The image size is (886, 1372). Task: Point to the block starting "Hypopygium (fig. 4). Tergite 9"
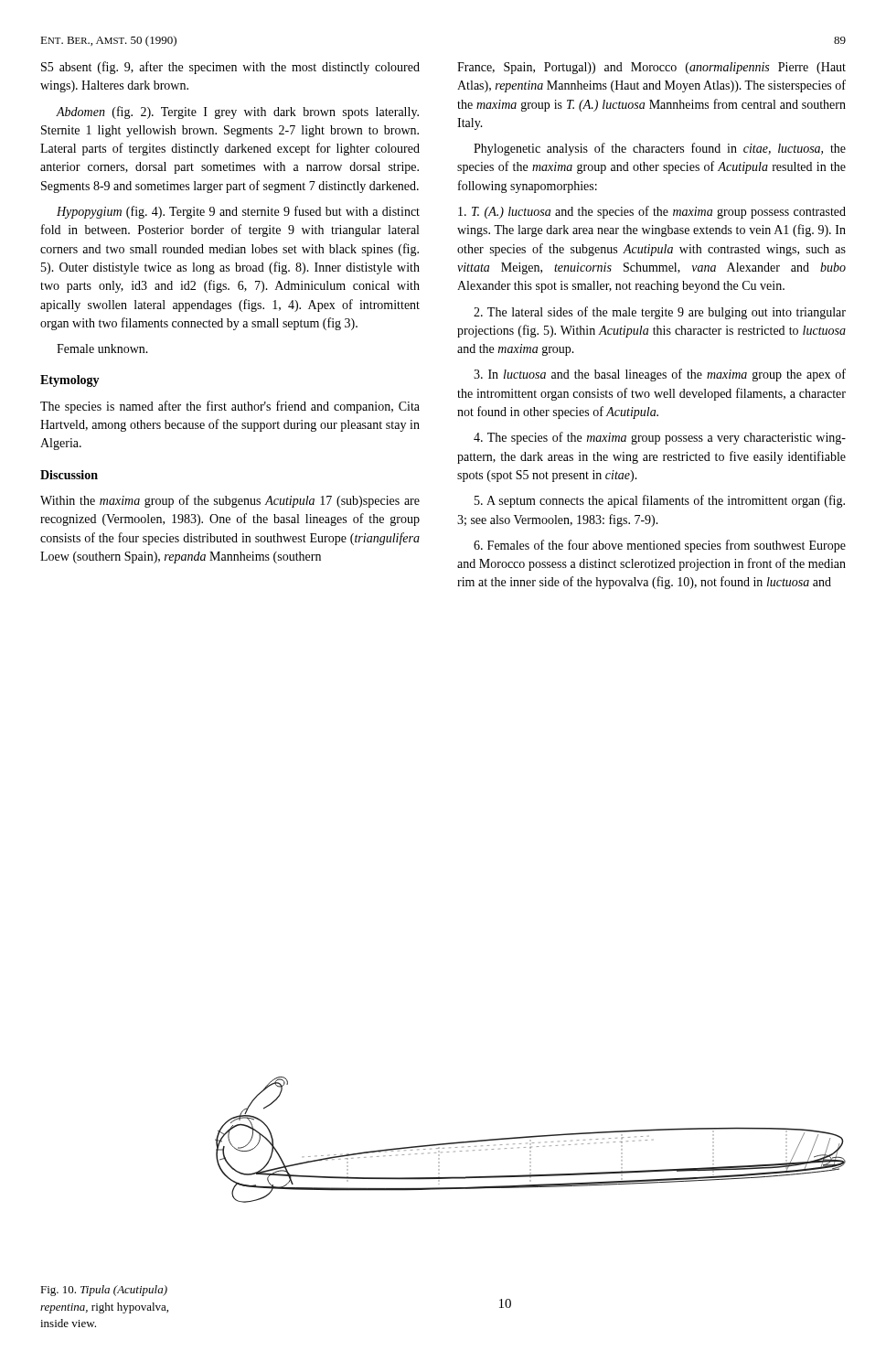pyautogui.click(x=230, y=268)
